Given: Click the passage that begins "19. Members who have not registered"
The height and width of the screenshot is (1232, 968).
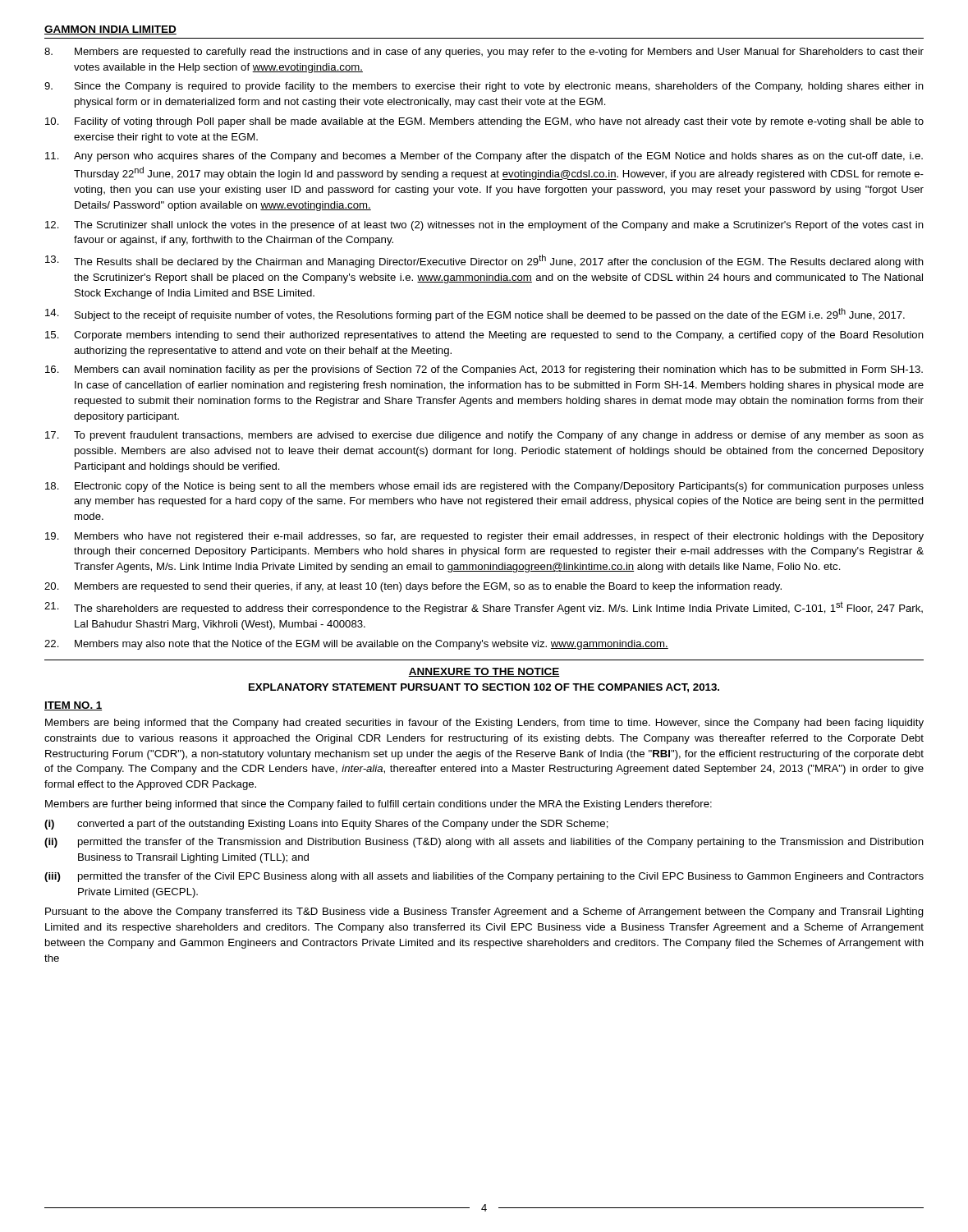Looking at the screenshot, I should point(484,552).
